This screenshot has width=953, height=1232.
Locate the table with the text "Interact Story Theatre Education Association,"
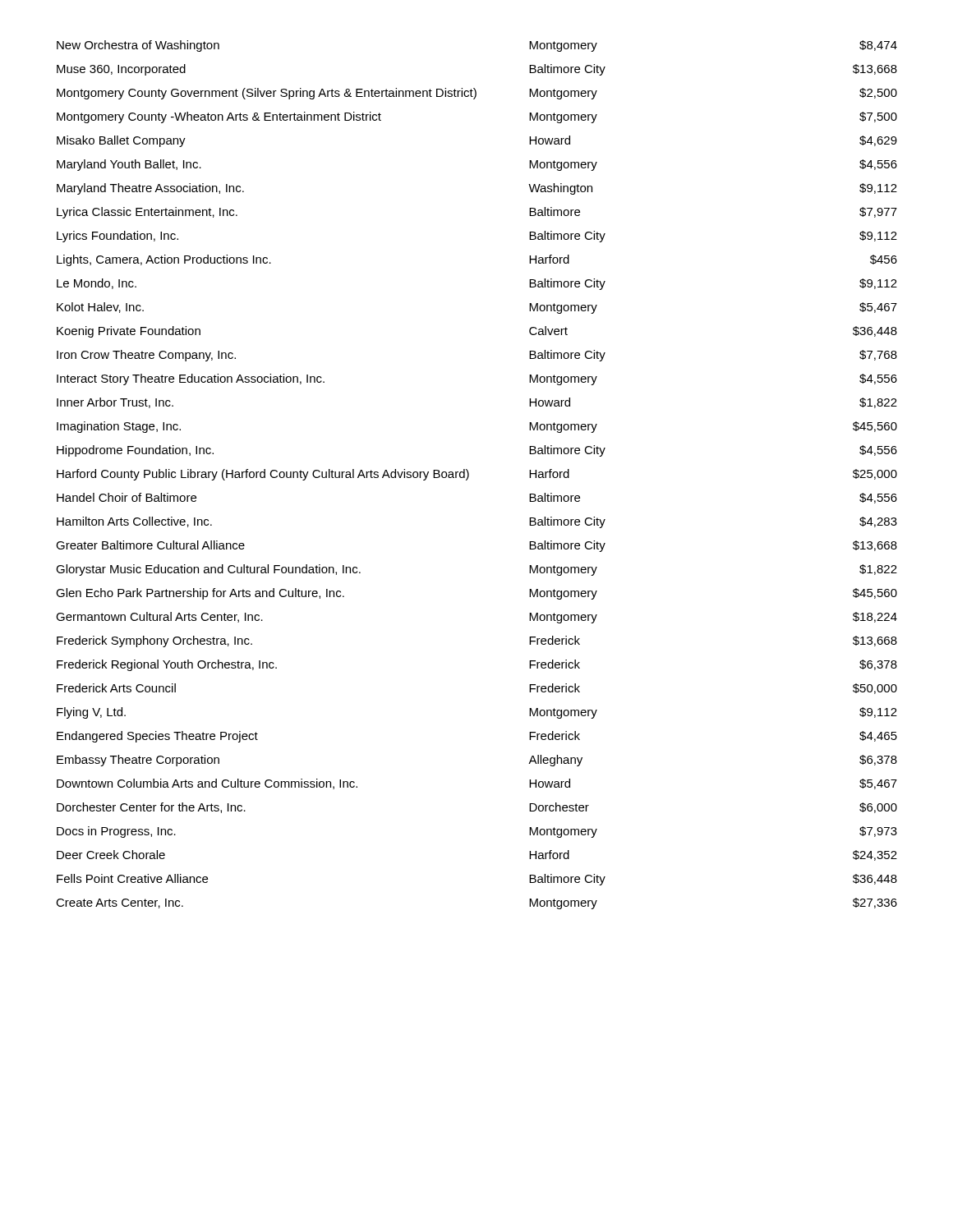click(x=476, y=474)
